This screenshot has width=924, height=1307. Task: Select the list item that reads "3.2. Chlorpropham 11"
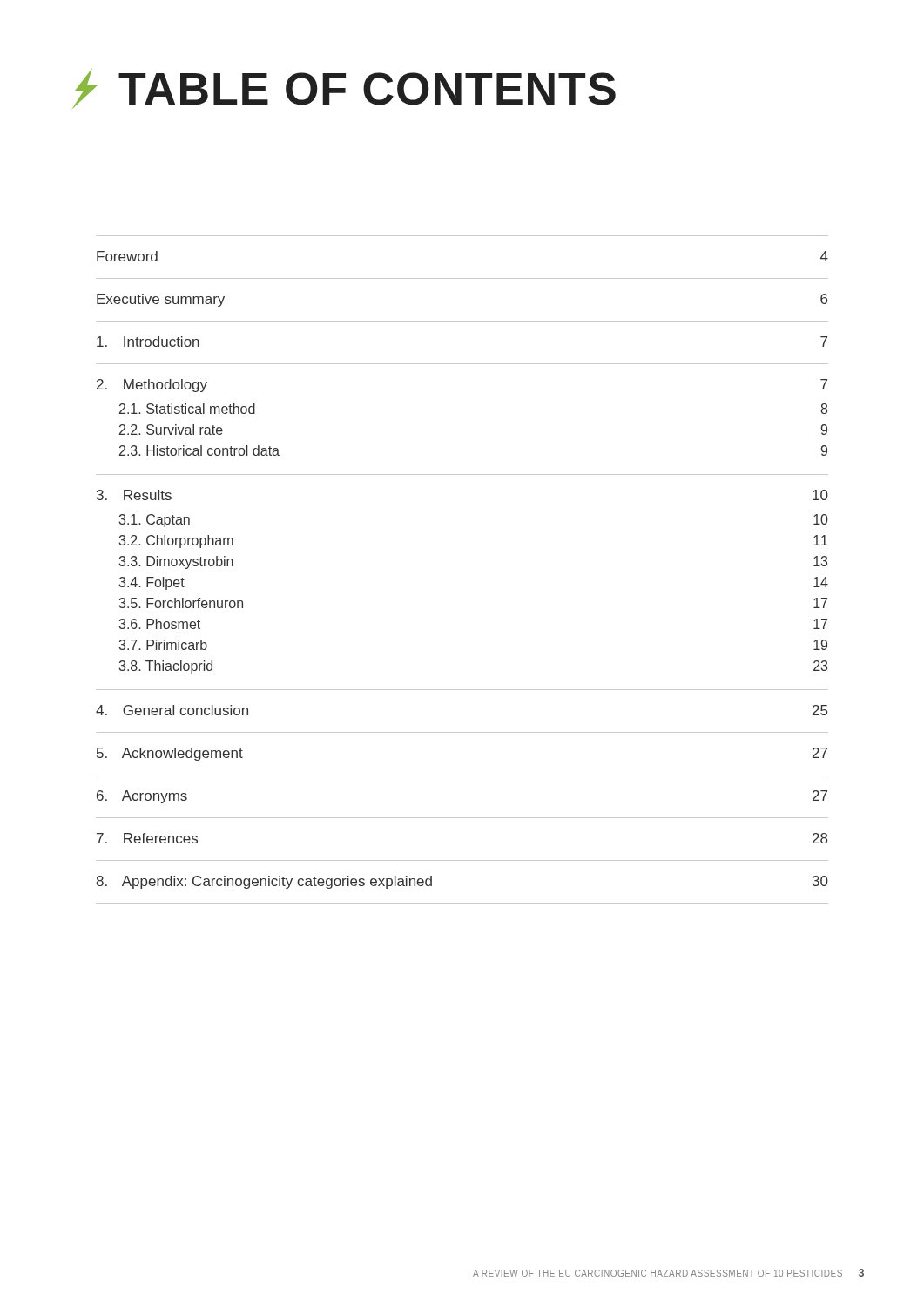[x=176, y=542]
